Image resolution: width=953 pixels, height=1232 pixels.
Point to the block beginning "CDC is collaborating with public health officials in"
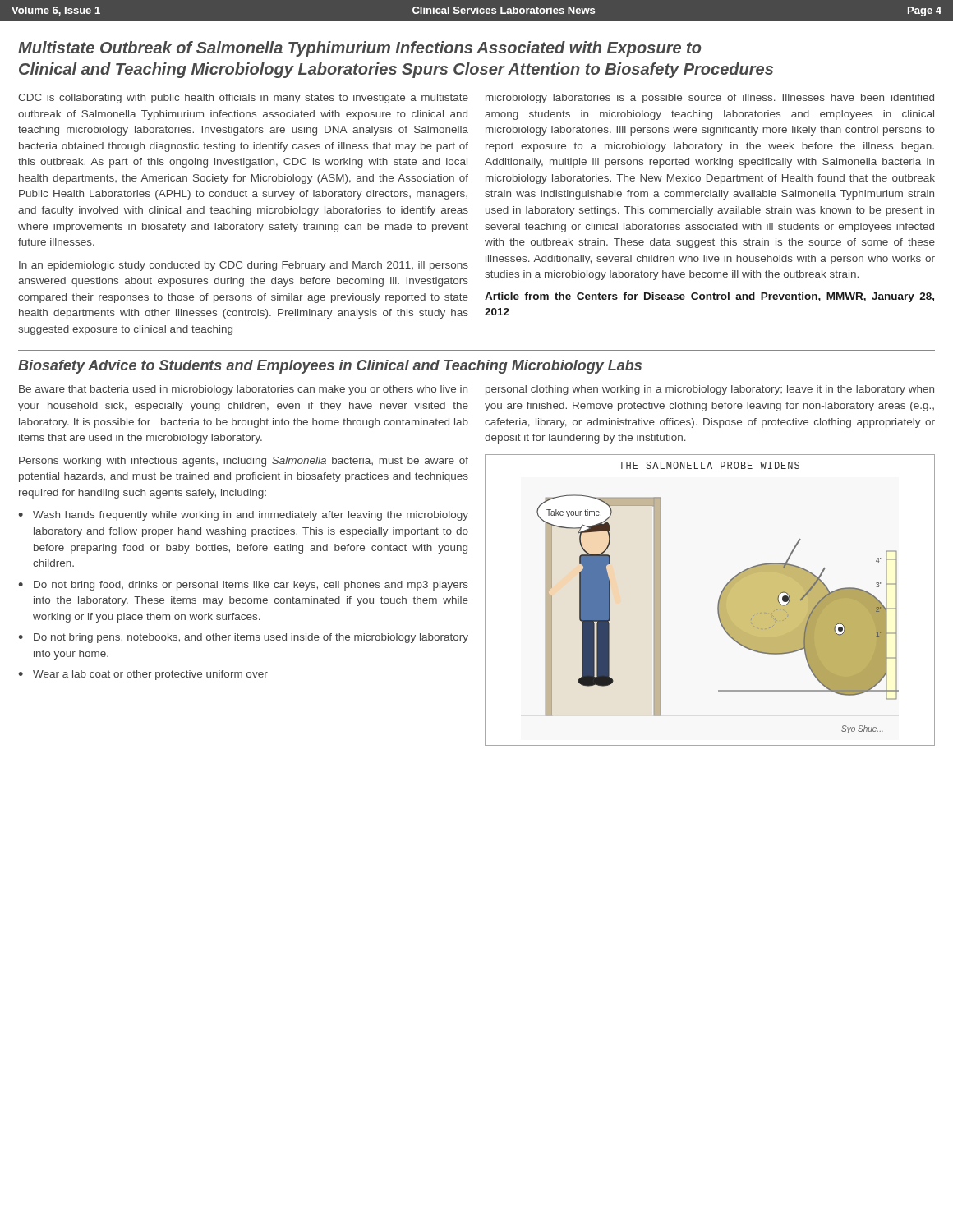click(243, 213)
